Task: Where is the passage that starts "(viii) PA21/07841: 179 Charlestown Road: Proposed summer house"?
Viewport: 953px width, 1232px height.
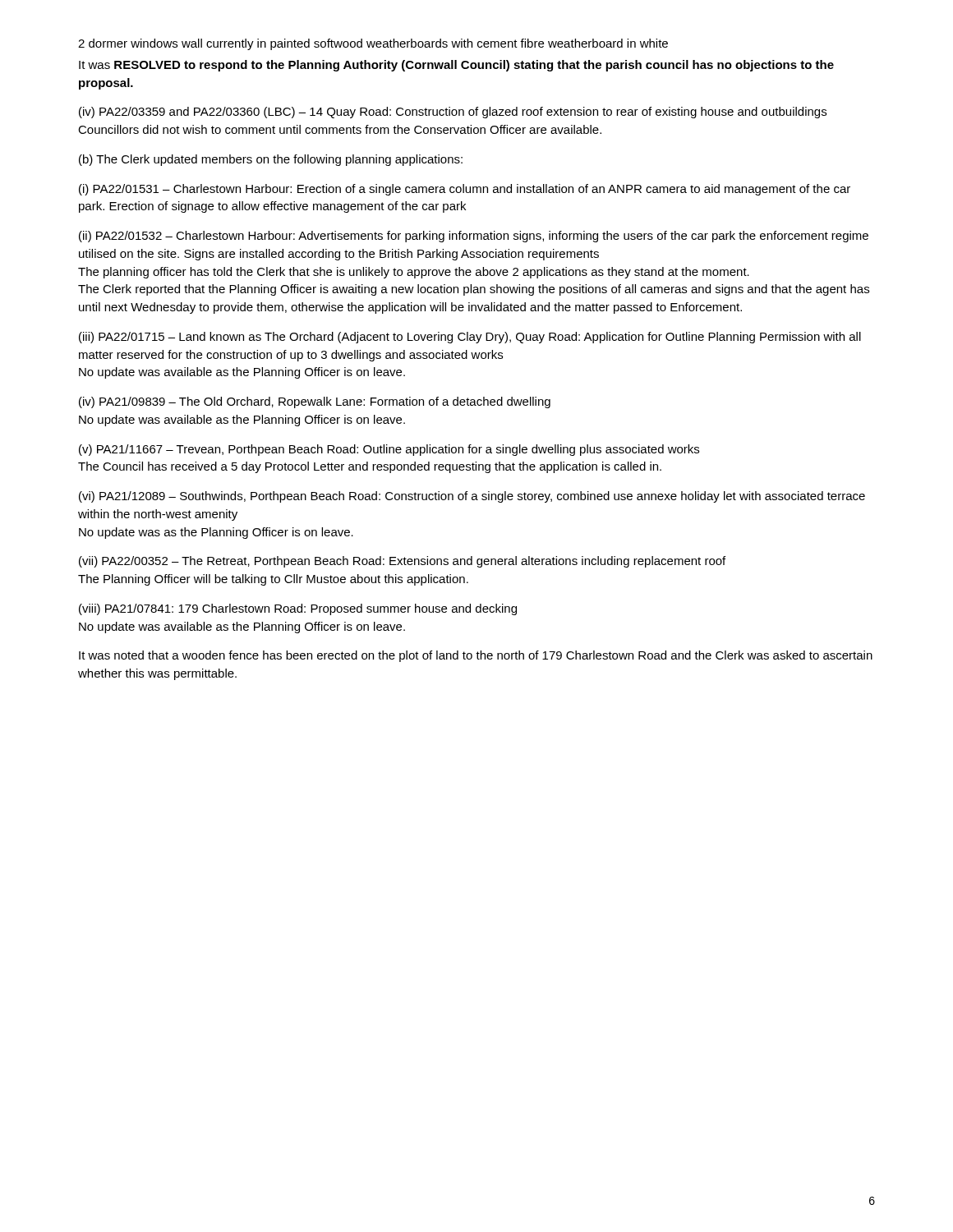Action: [476, 617]
